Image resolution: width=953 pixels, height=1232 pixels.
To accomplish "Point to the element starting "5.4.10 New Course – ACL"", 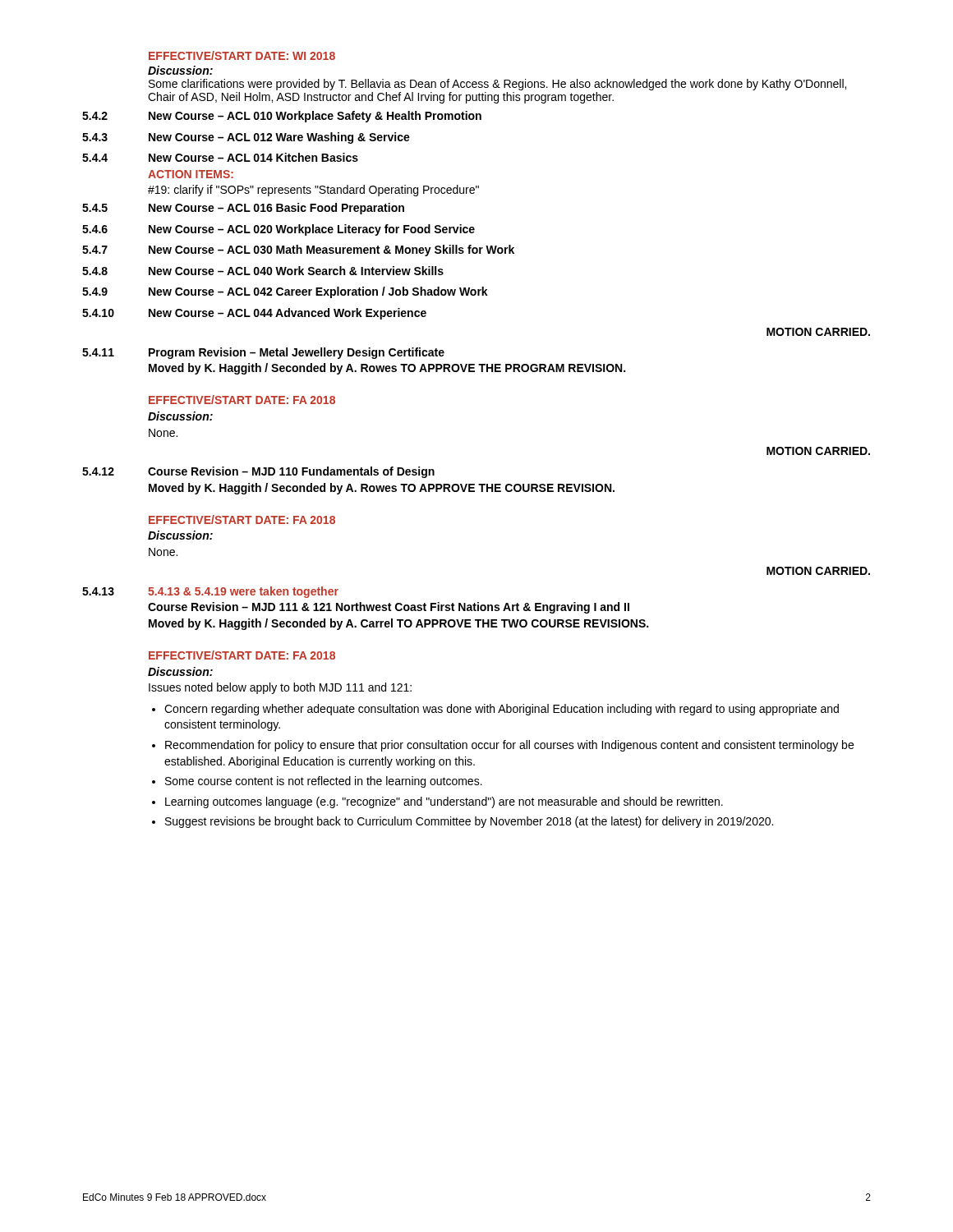I will tap(254, 314).
